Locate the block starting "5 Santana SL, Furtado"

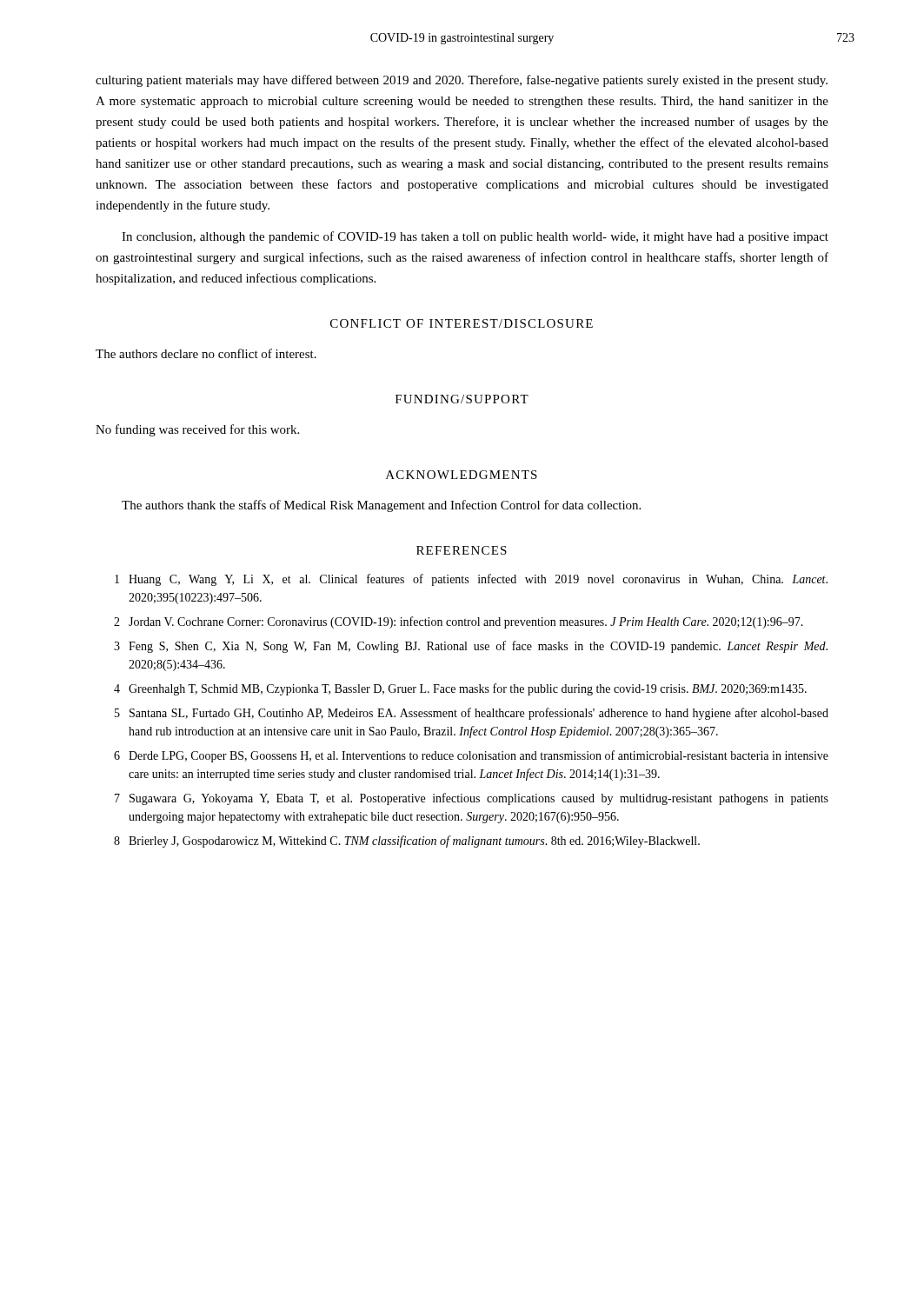coord(462,722)
